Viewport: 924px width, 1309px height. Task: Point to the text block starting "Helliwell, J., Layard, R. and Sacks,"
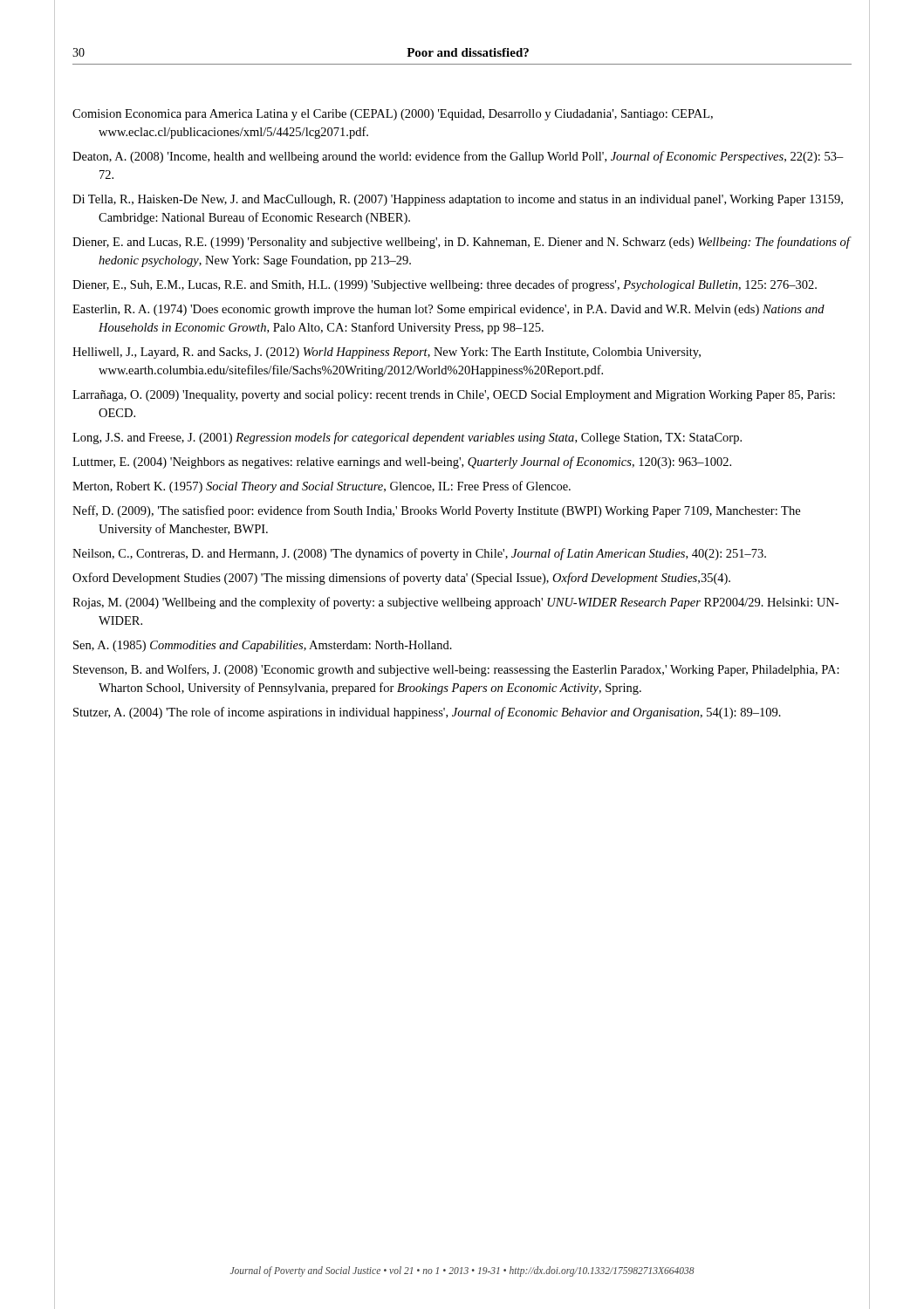387,361
